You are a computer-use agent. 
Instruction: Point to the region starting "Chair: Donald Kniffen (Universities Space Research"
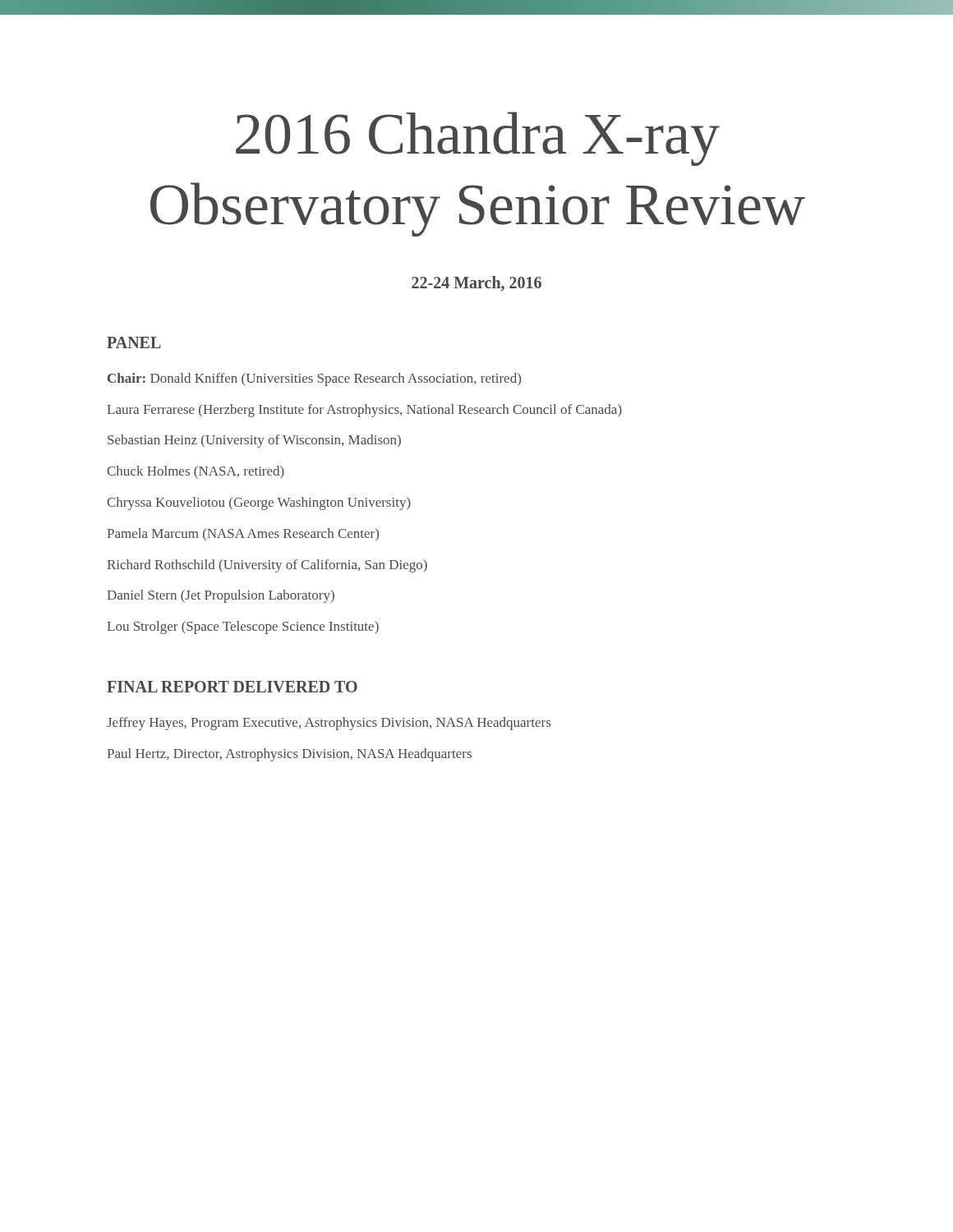(x=314, y=378)
